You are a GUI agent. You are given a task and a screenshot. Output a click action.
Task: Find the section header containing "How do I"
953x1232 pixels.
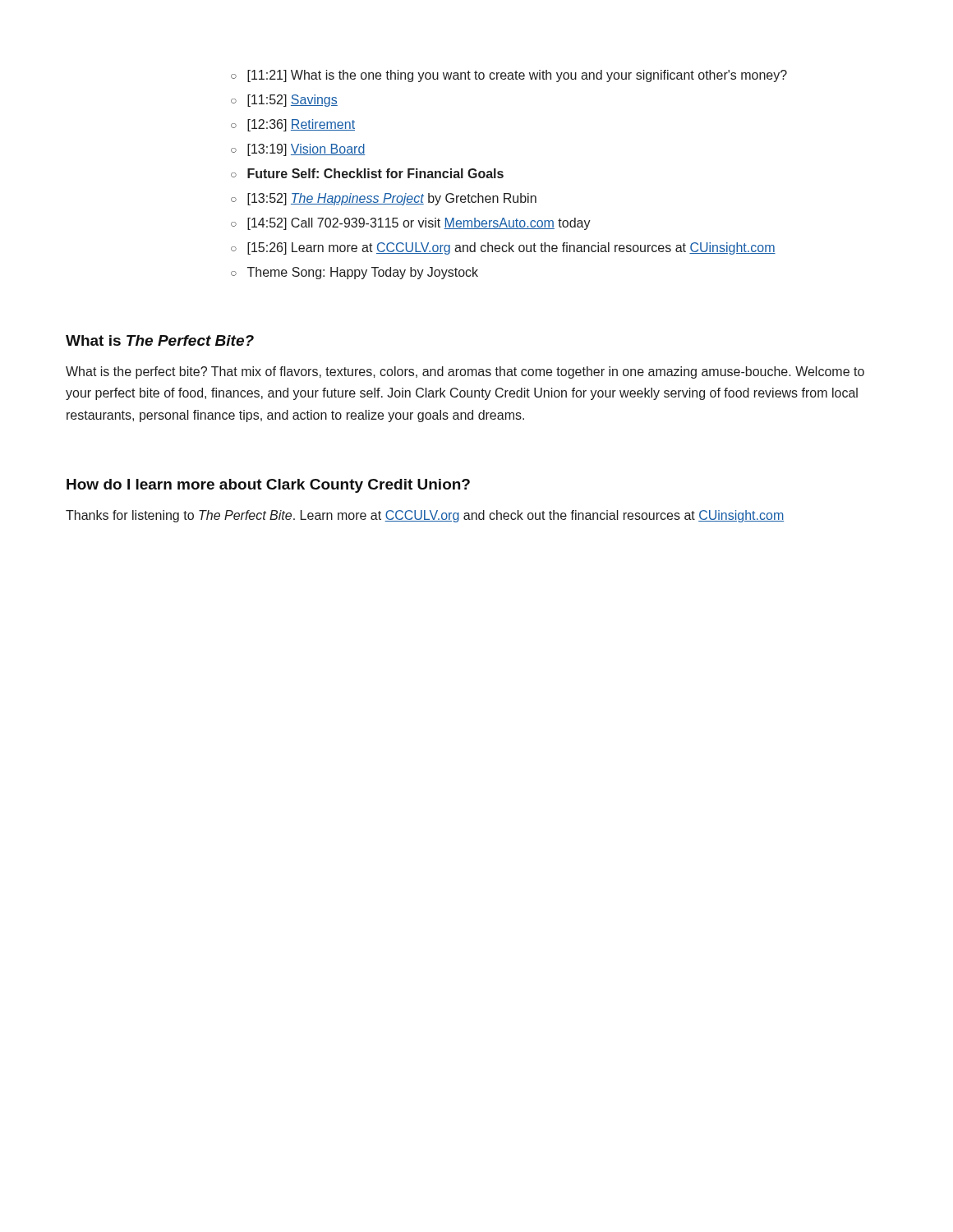[x=268, y=484]
